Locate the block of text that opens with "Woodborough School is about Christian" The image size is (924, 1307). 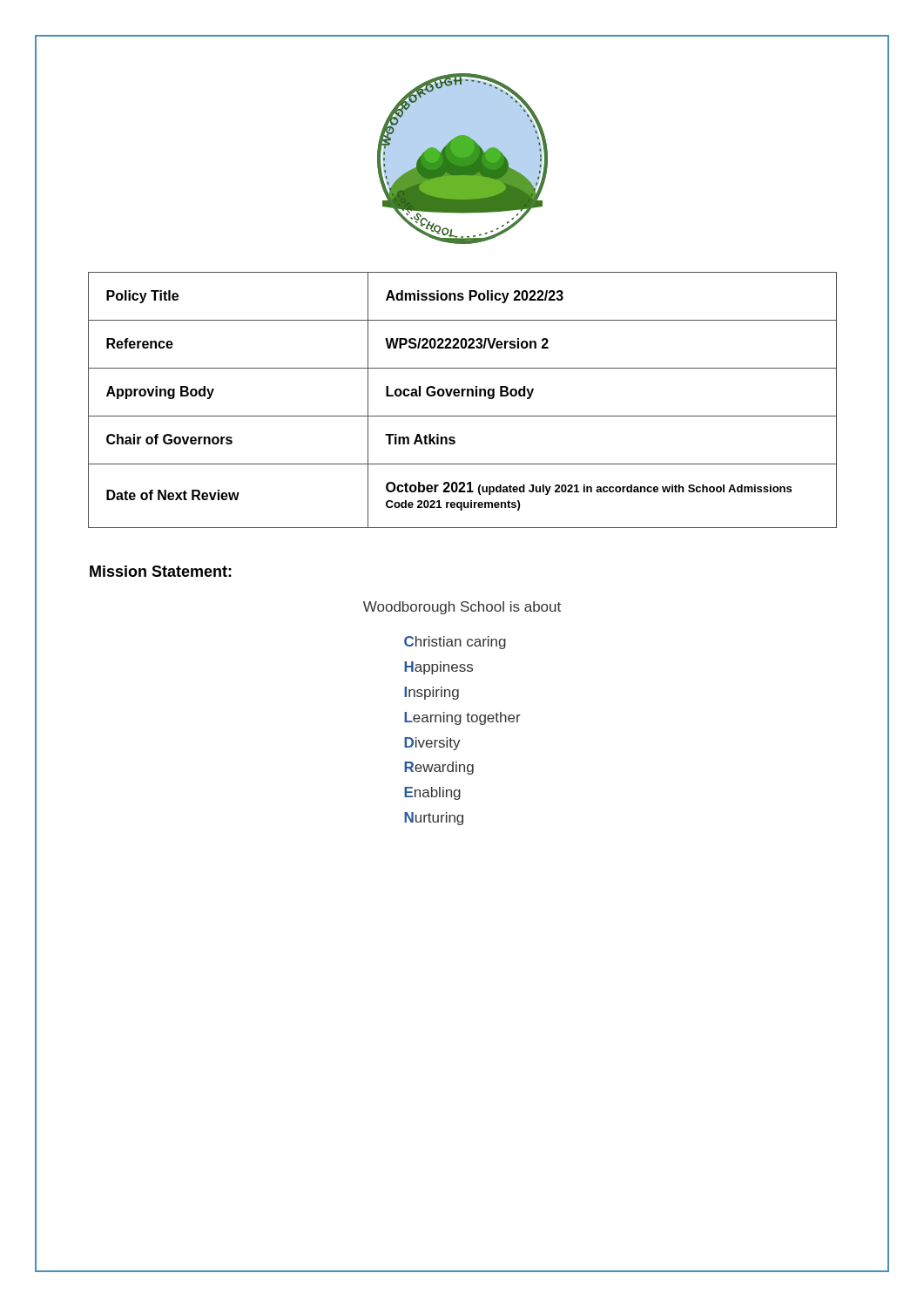(x=462, y=715)
